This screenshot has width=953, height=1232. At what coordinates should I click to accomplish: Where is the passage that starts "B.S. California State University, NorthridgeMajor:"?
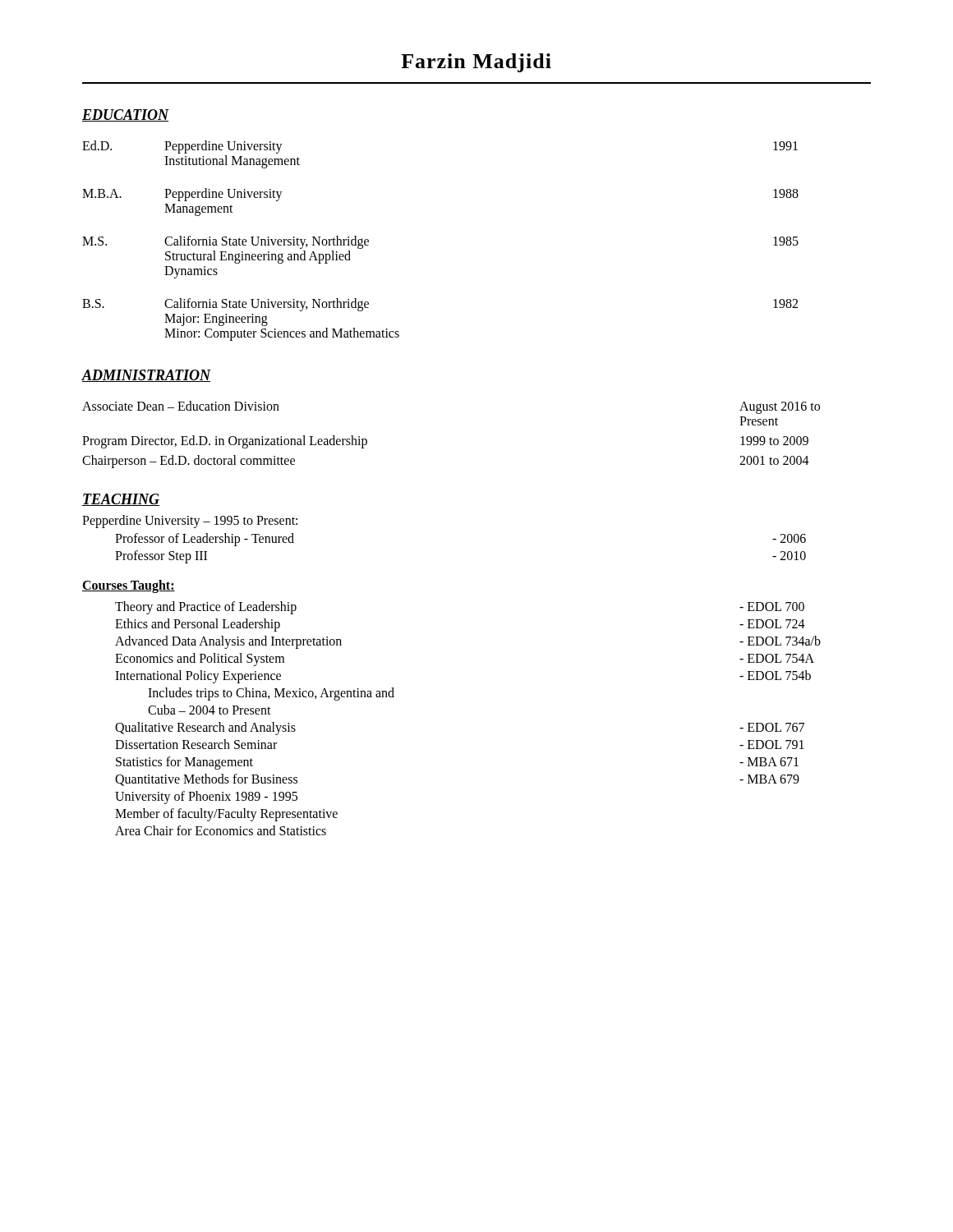click(98, 304)
